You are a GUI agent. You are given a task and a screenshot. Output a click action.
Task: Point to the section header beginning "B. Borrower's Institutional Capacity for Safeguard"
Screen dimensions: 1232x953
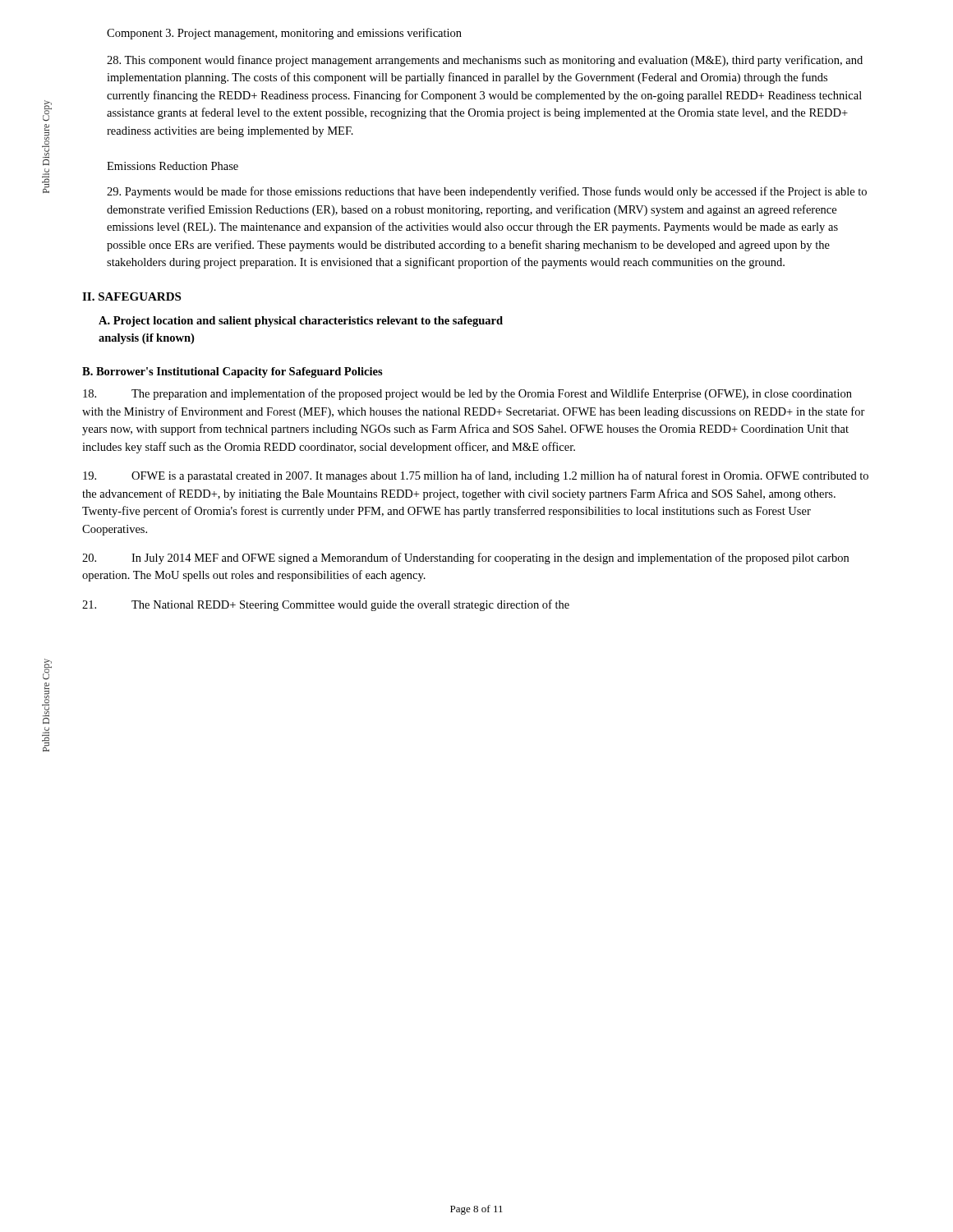pos(232,372)
